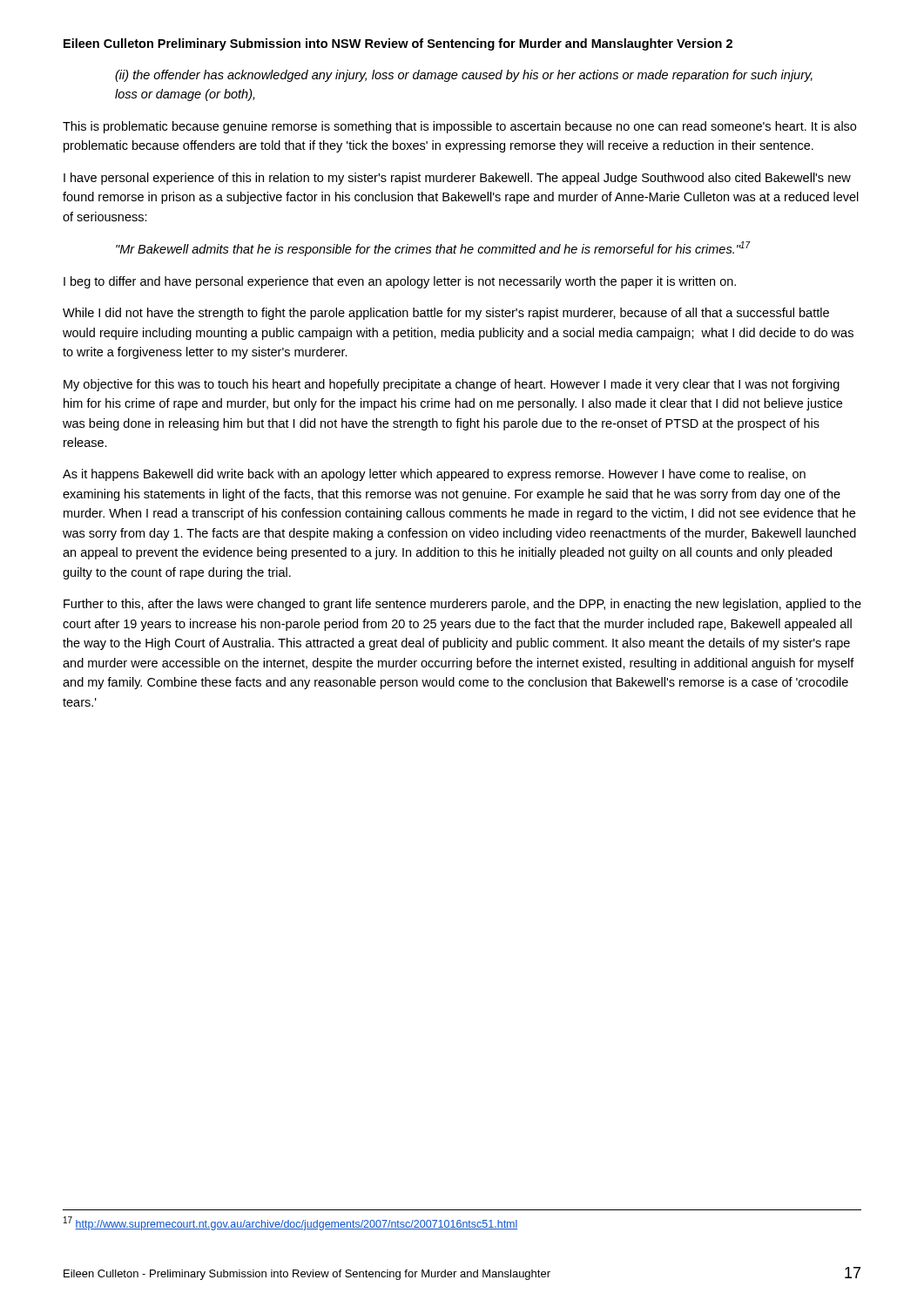Image resolution: width=924 pixels, height=1307 pixels.
Task: Locate the block of text that opens with "This is problematic because genuine remorse is something"
Action: (460, 136)
